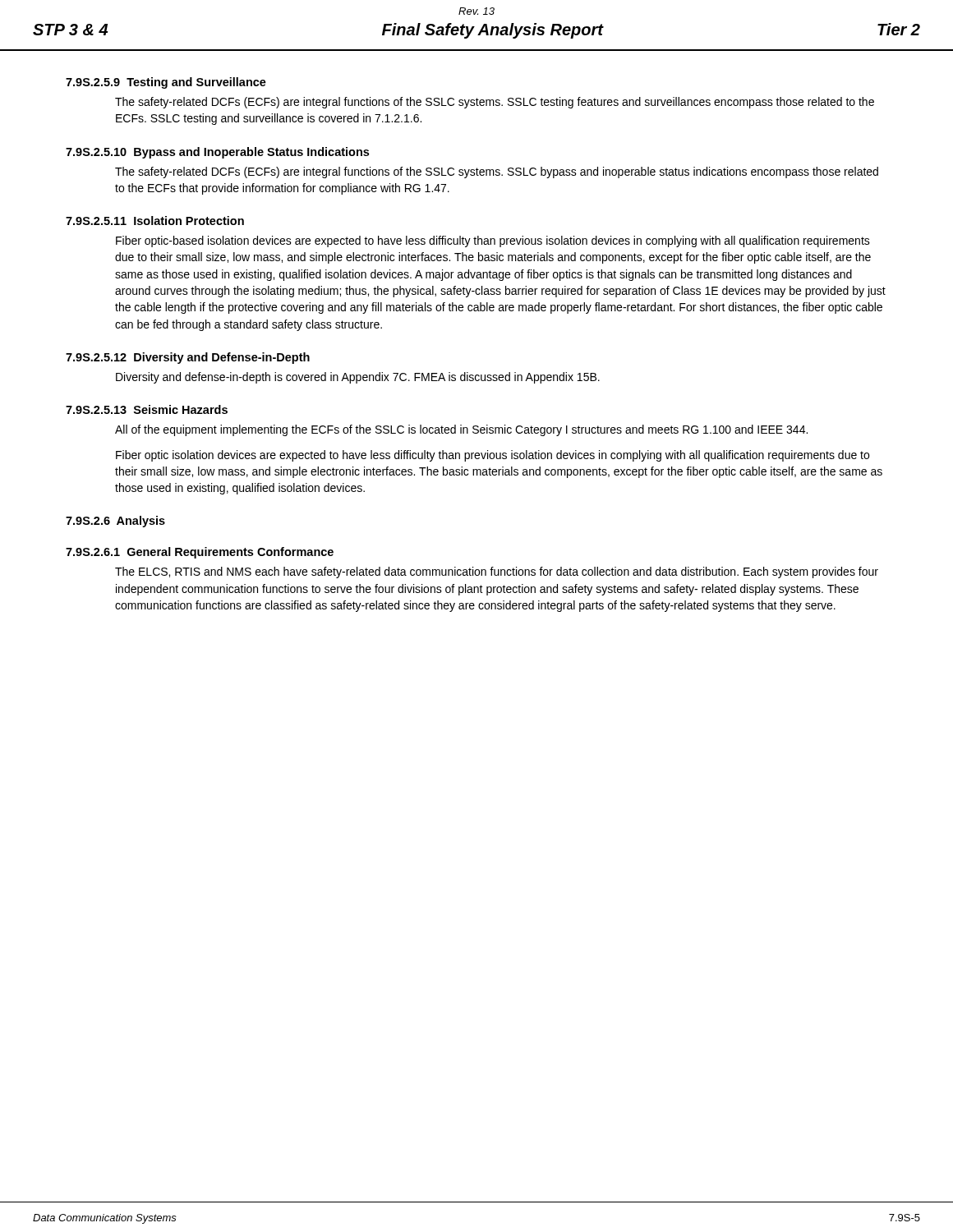Viewport: 953px width, 1232px height.
Task: Click on the section header with the text "7.9S.2.5.11 Isolation Protection"
Action: [155, 221]
